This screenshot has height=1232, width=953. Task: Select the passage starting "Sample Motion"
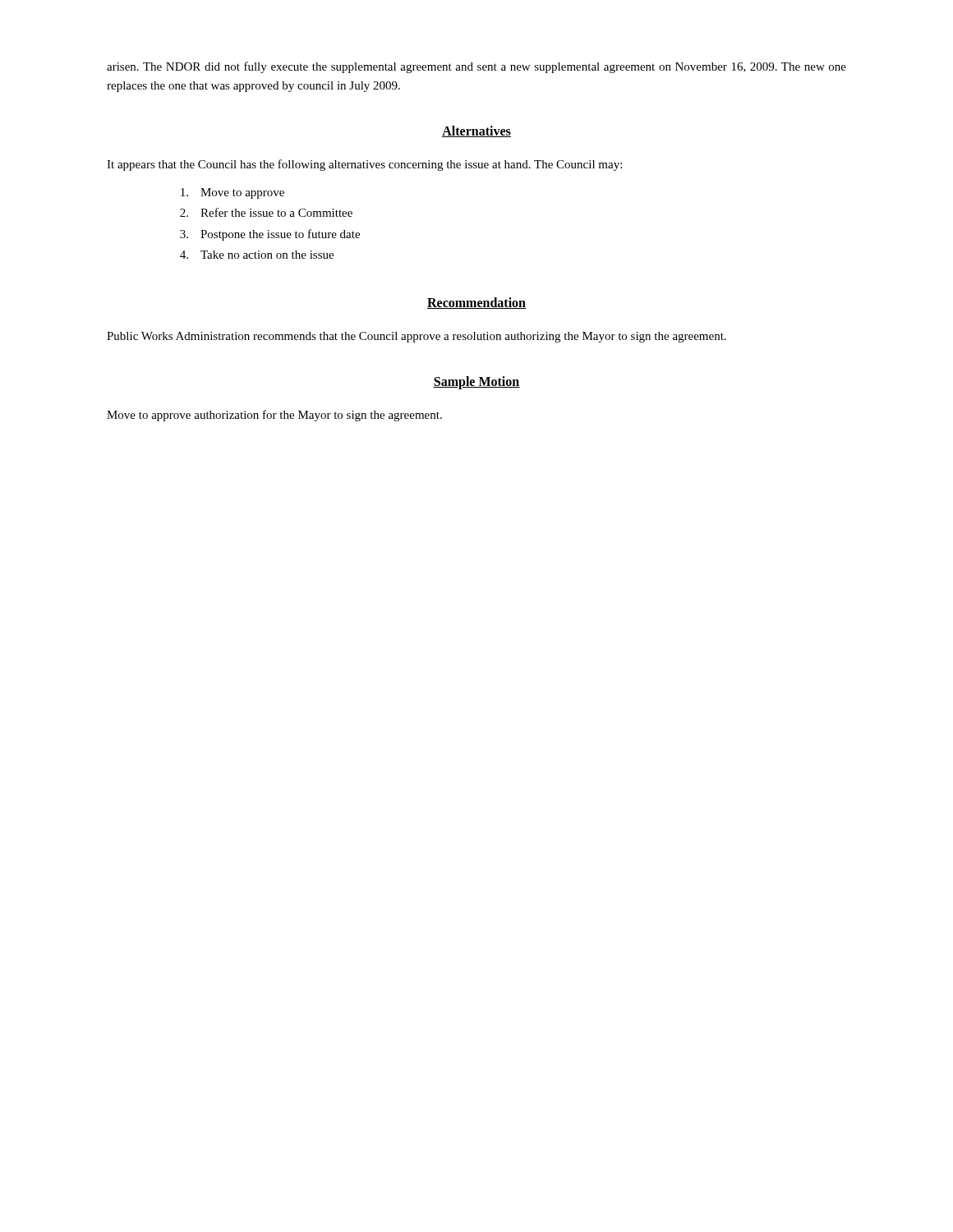pos(476,381)
